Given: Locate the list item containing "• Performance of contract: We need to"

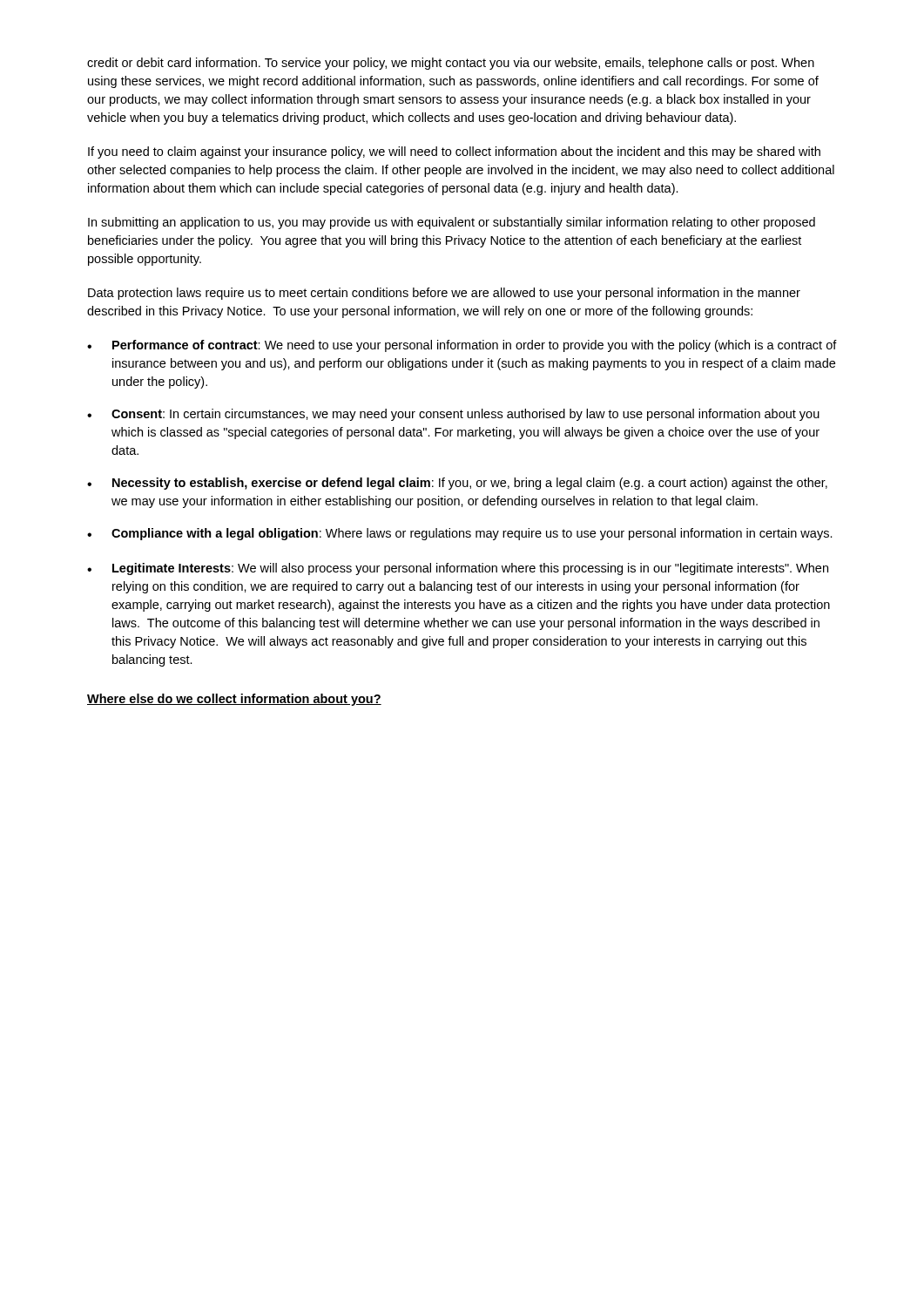Looking at the screenshot, I should coord(462,364).
